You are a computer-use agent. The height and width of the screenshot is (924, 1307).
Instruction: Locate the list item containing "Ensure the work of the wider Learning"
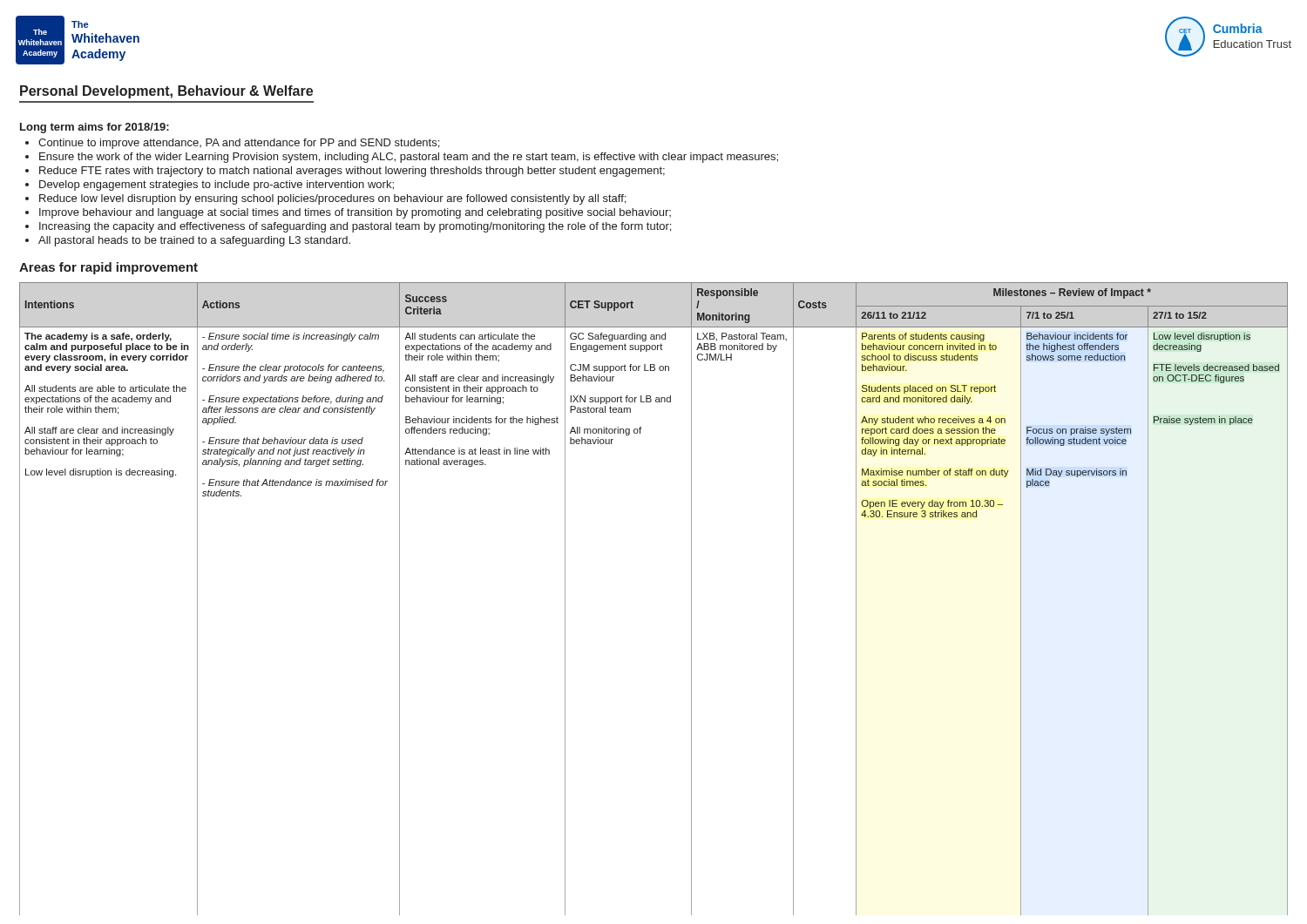click(x=654, y=156)
